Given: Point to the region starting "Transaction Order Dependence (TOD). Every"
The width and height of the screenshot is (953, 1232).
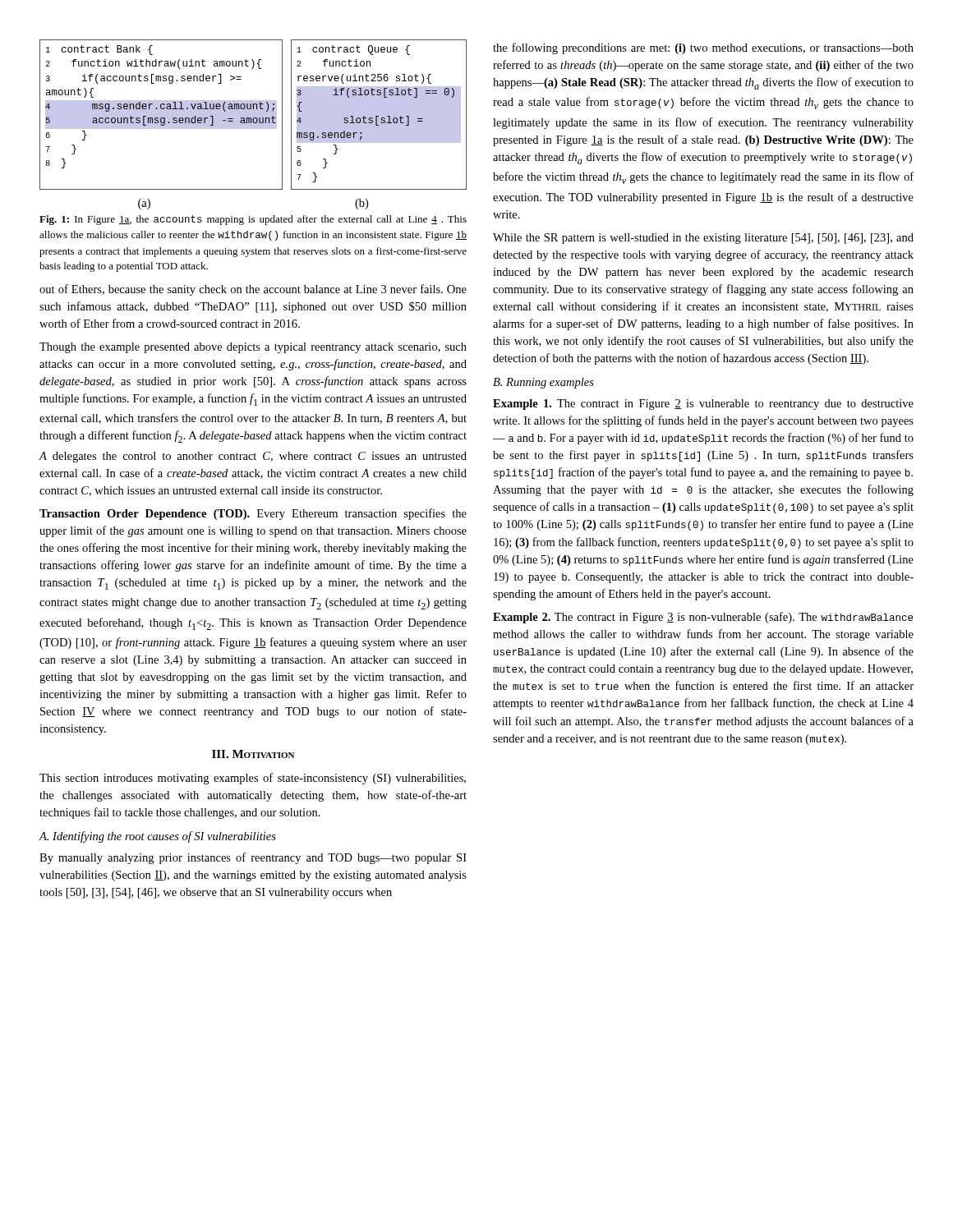Looking at the screenshot, I should pyautogui.click(x=253, y=621).
